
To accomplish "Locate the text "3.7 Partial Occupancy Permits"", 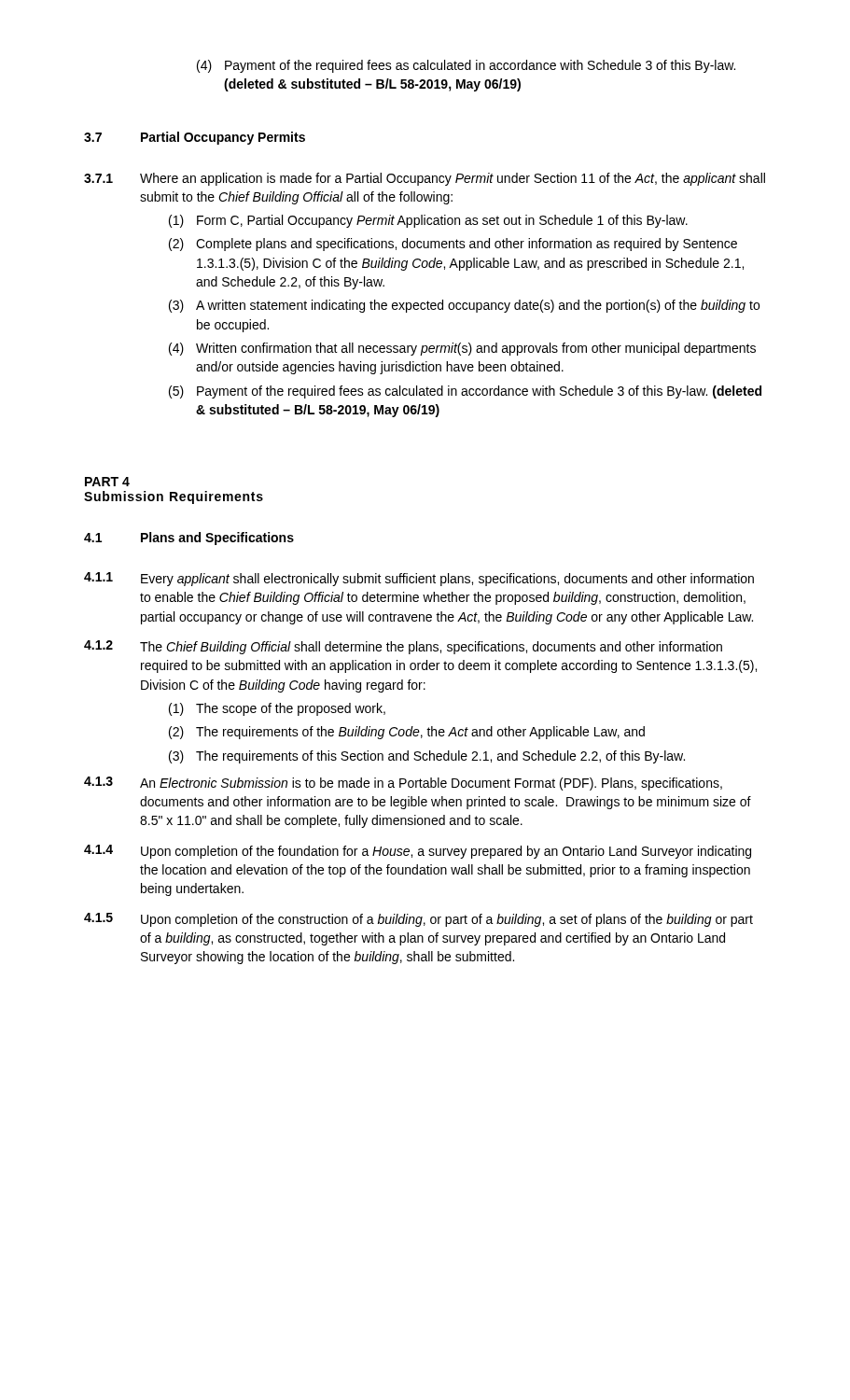I will (x=195, y=137).
